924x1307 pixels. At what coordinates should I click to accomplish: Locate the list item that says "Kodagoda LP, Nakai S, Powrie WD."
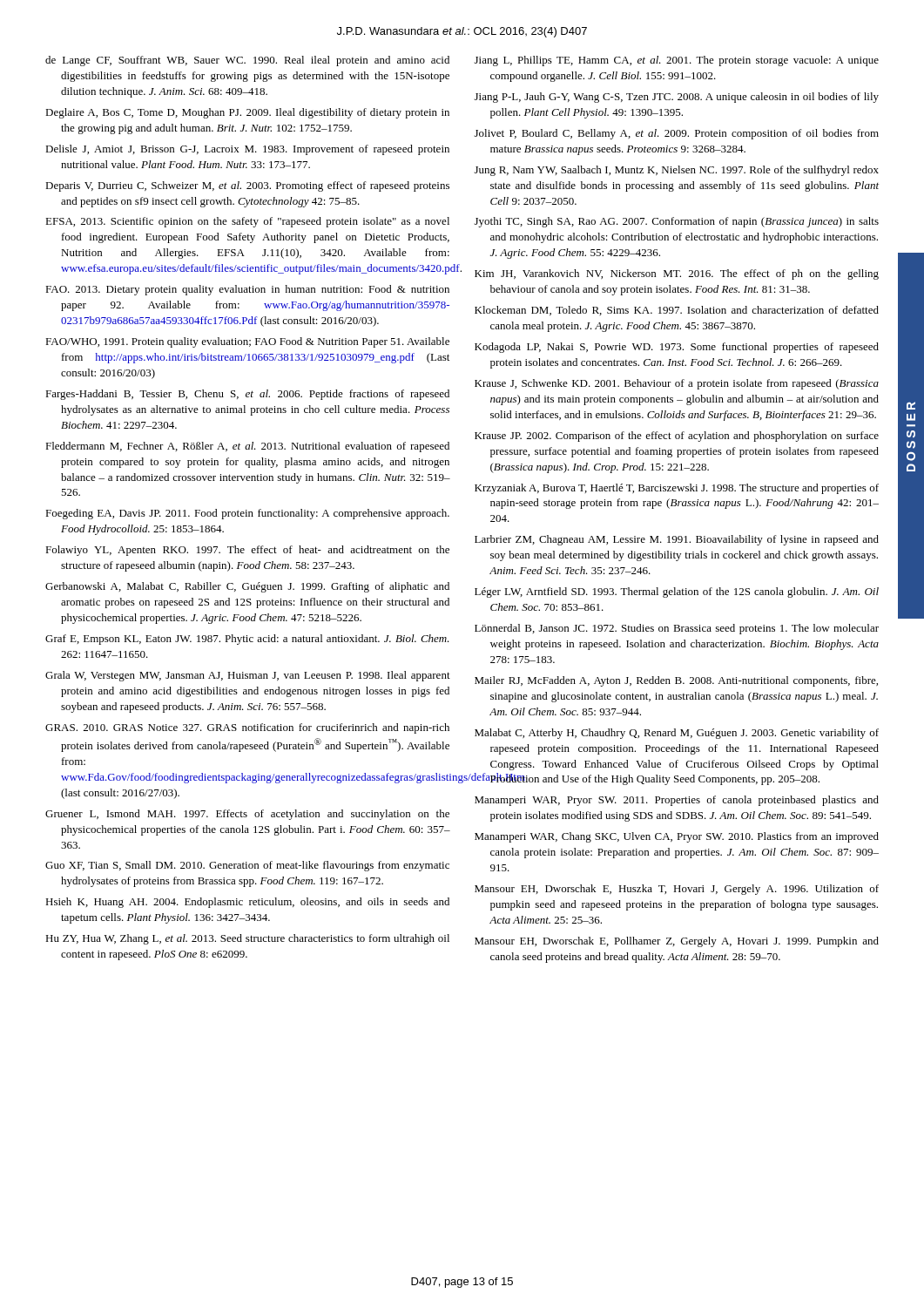click(x=676, y=354)
